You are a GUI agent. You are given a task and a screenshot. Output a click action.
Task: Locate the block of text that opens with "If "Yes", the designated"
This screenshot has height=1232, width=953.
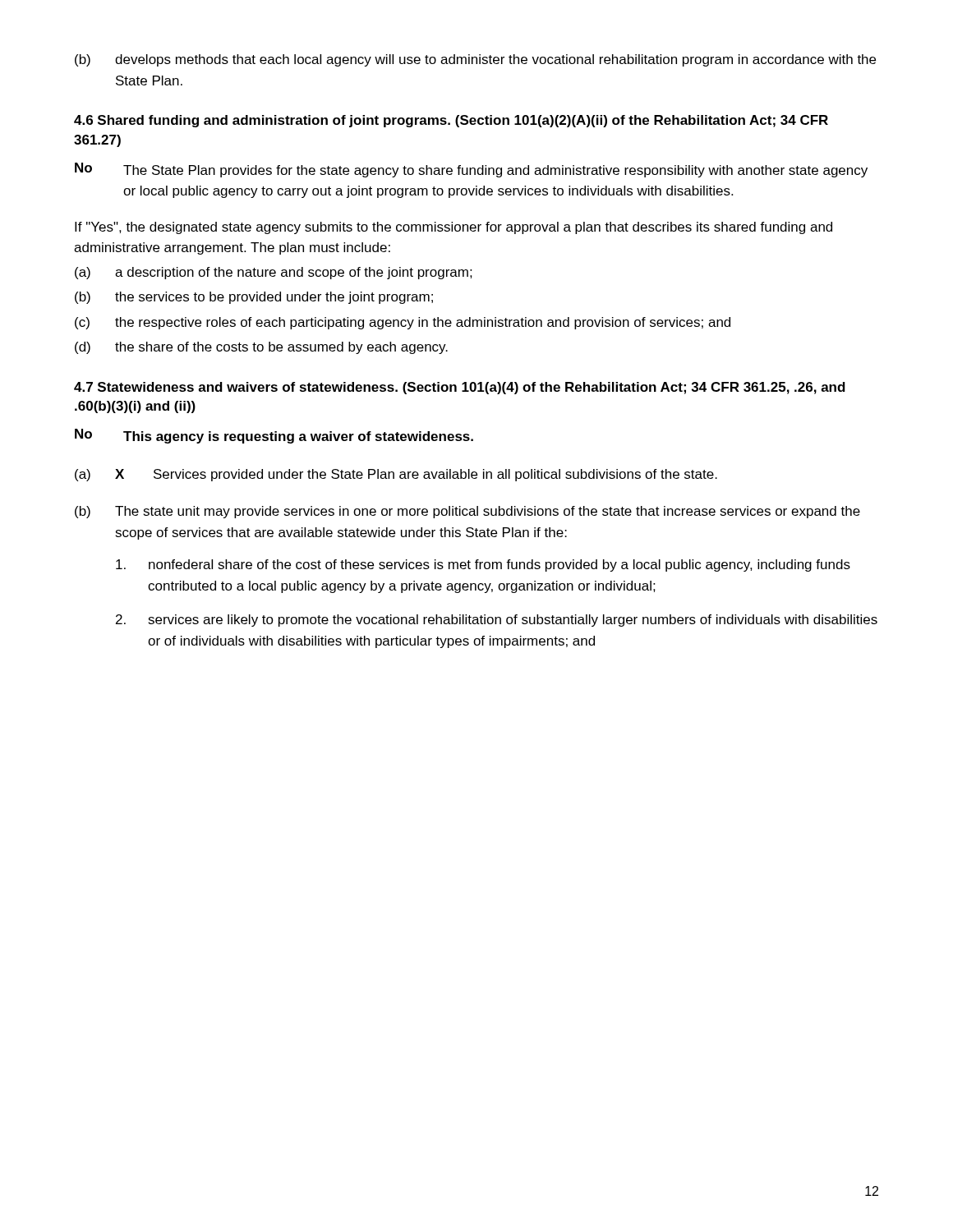[454, 237]
